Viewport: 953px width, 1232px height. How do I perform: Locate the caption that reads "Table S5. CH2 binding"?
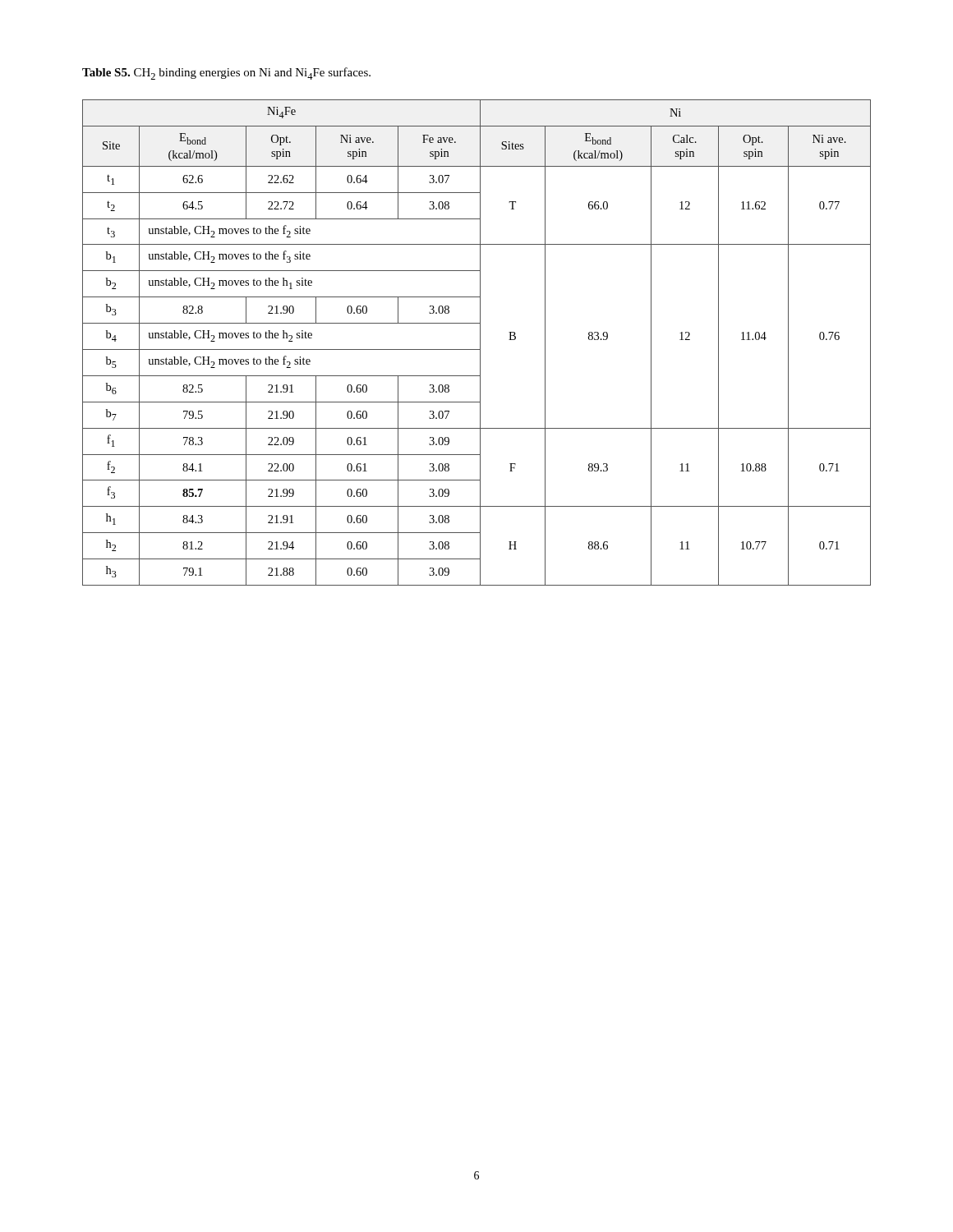(x=227, y=74)
